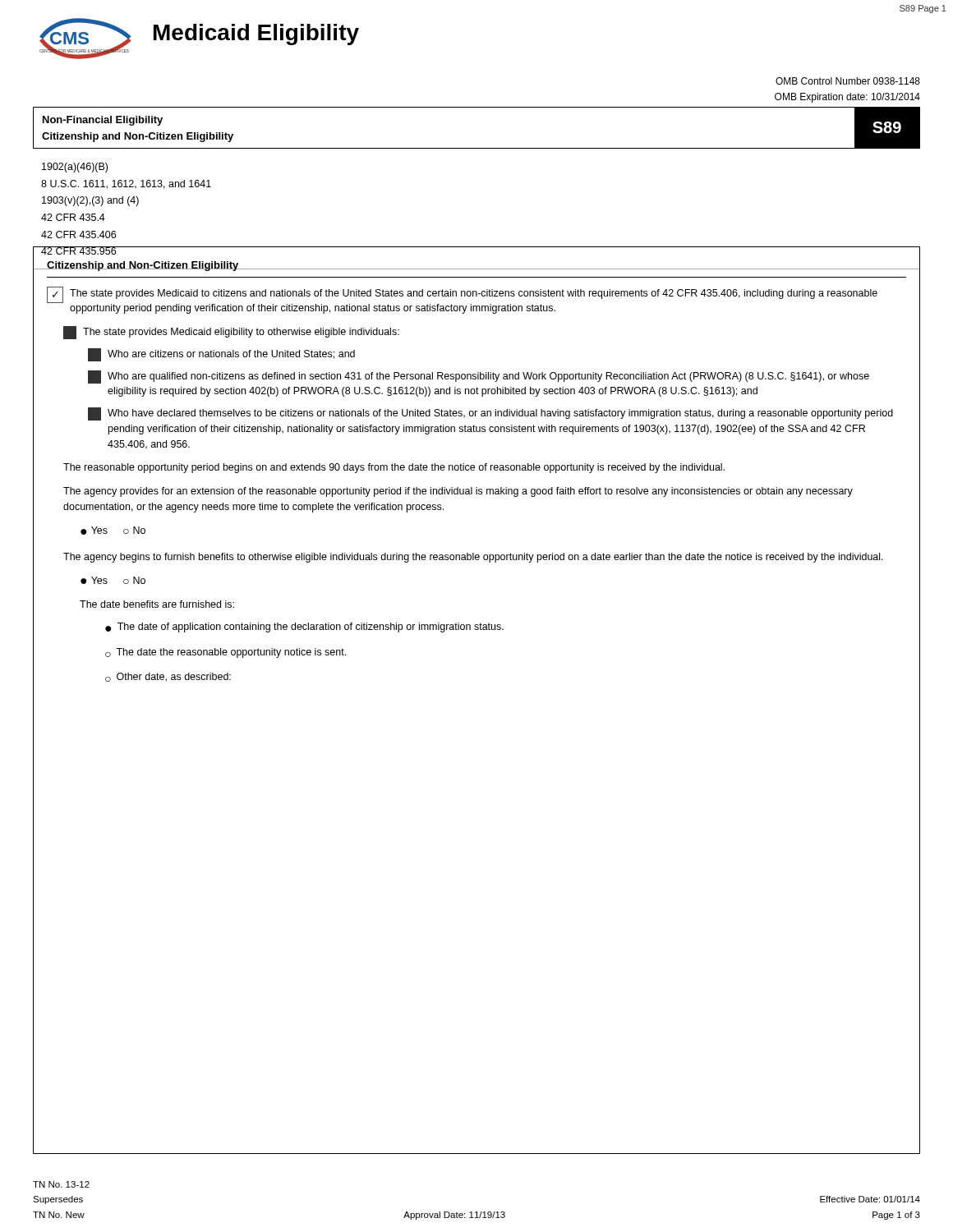
Task: Point to the block beginning "Who are qualified"
Action: tap(497, 384)
